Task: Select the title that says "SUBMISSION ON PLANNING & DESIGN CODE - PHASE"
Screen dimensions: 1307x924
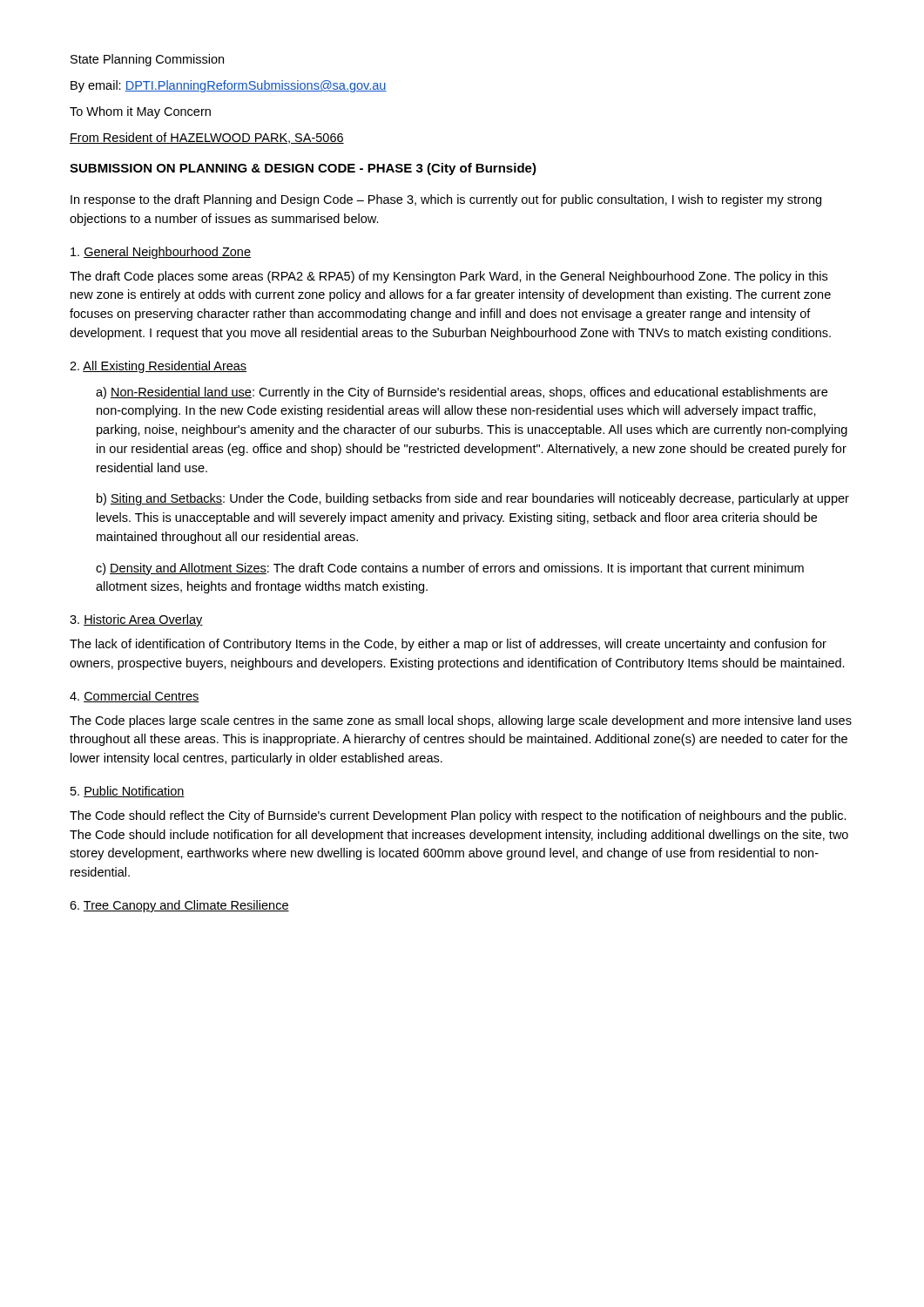Action: tap(303, 168)
